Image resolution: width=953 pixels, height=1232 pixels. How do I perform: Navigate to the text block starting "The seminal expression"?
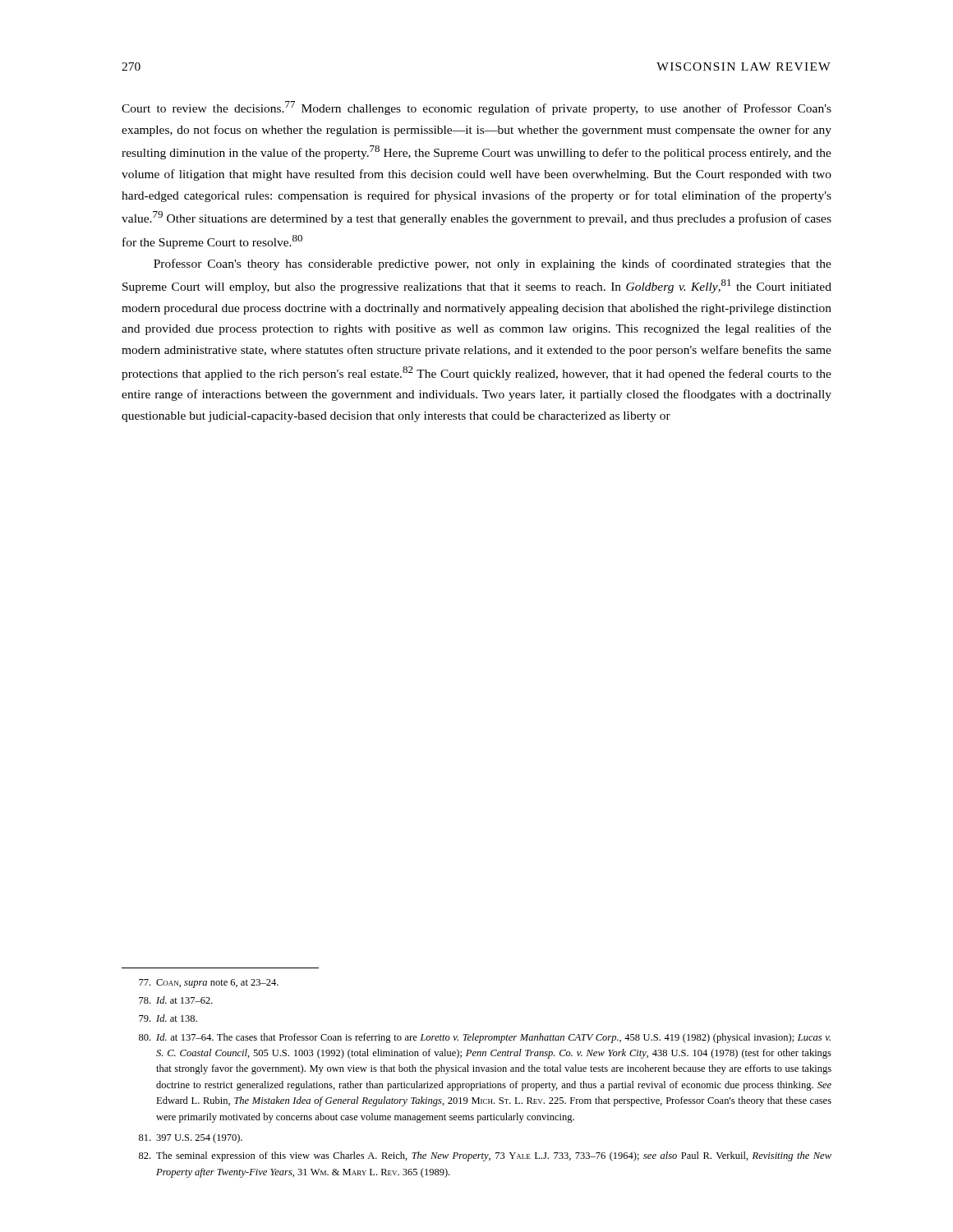(476, 1164)
